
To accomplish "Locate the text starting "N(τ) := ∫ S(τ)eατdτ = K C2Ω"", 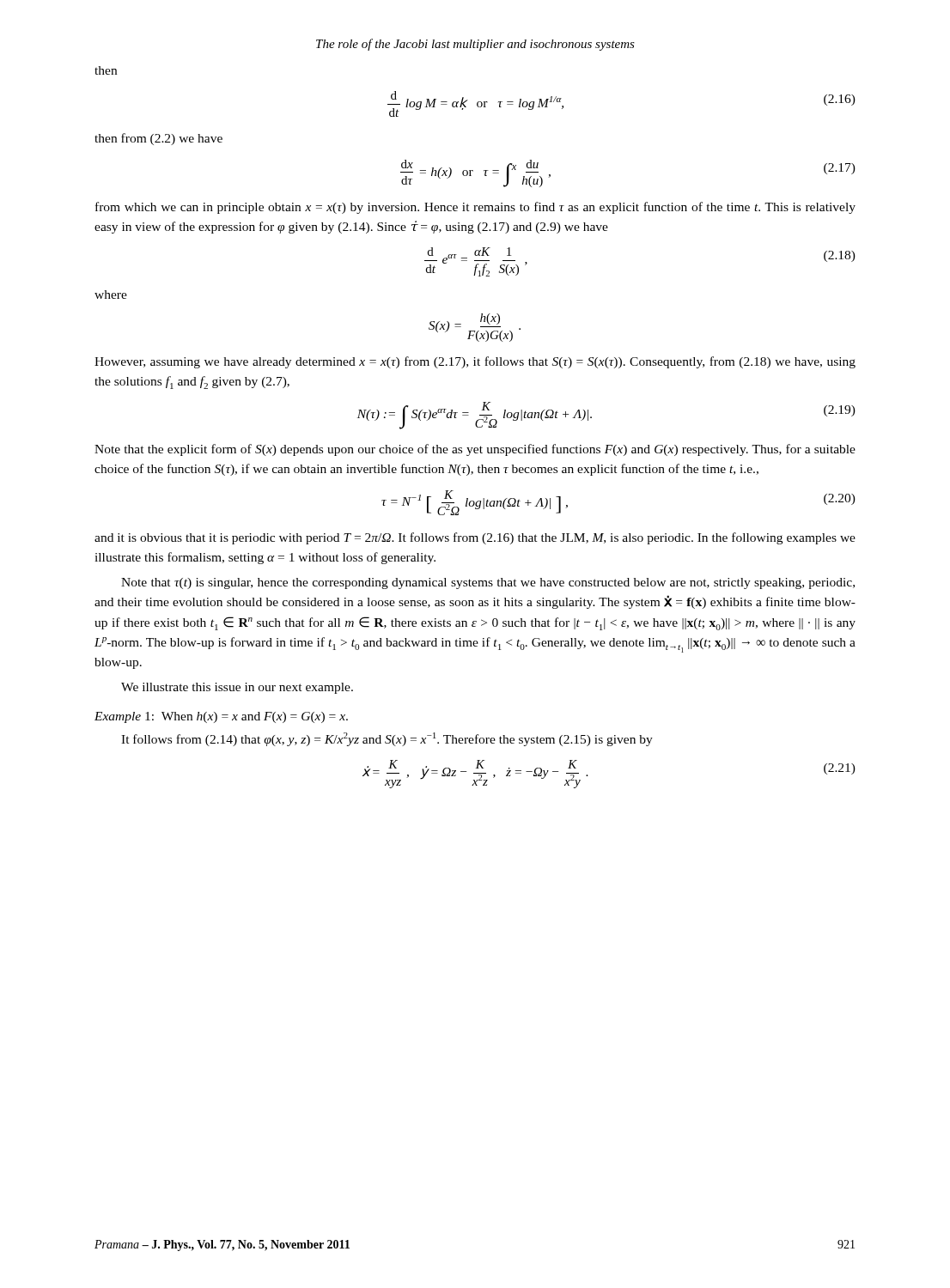I will [475, 415].
